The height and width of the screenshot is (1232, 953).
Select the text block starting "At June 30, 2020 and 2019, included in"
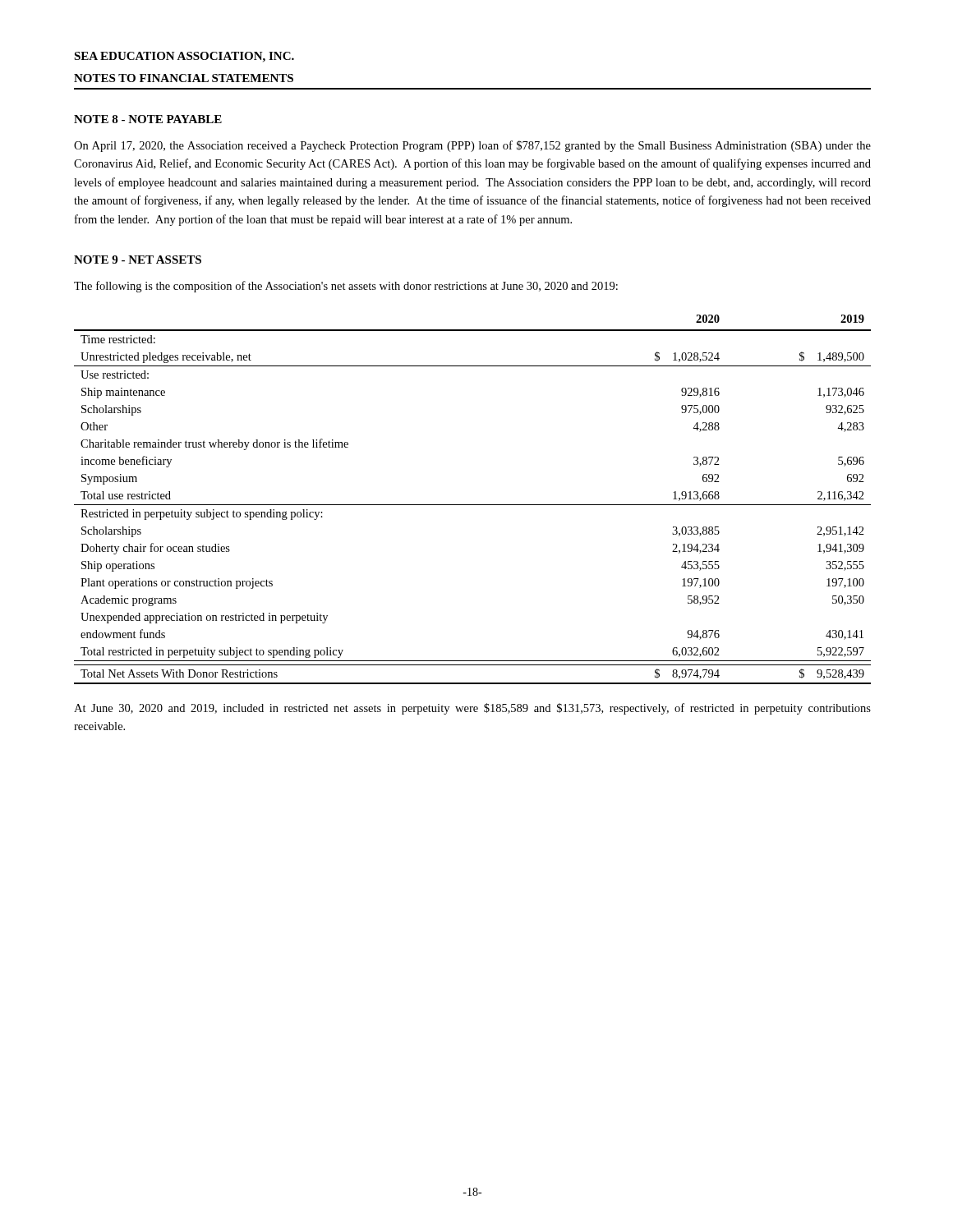[472, 717]
